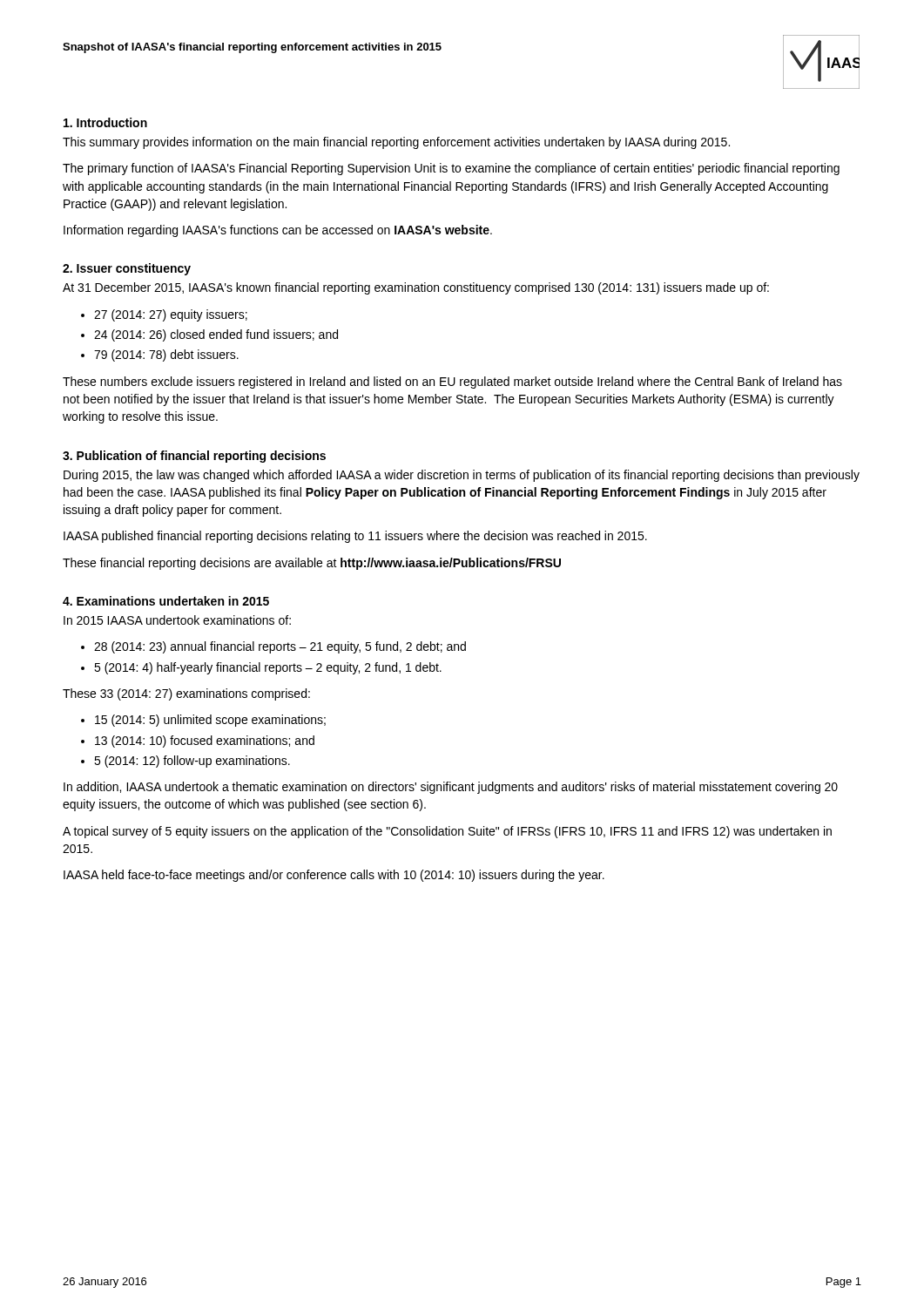Viewport: 924px width, 1307px height.
Task: Select the block starting "These financial reporting"
Action: (312, 563)
